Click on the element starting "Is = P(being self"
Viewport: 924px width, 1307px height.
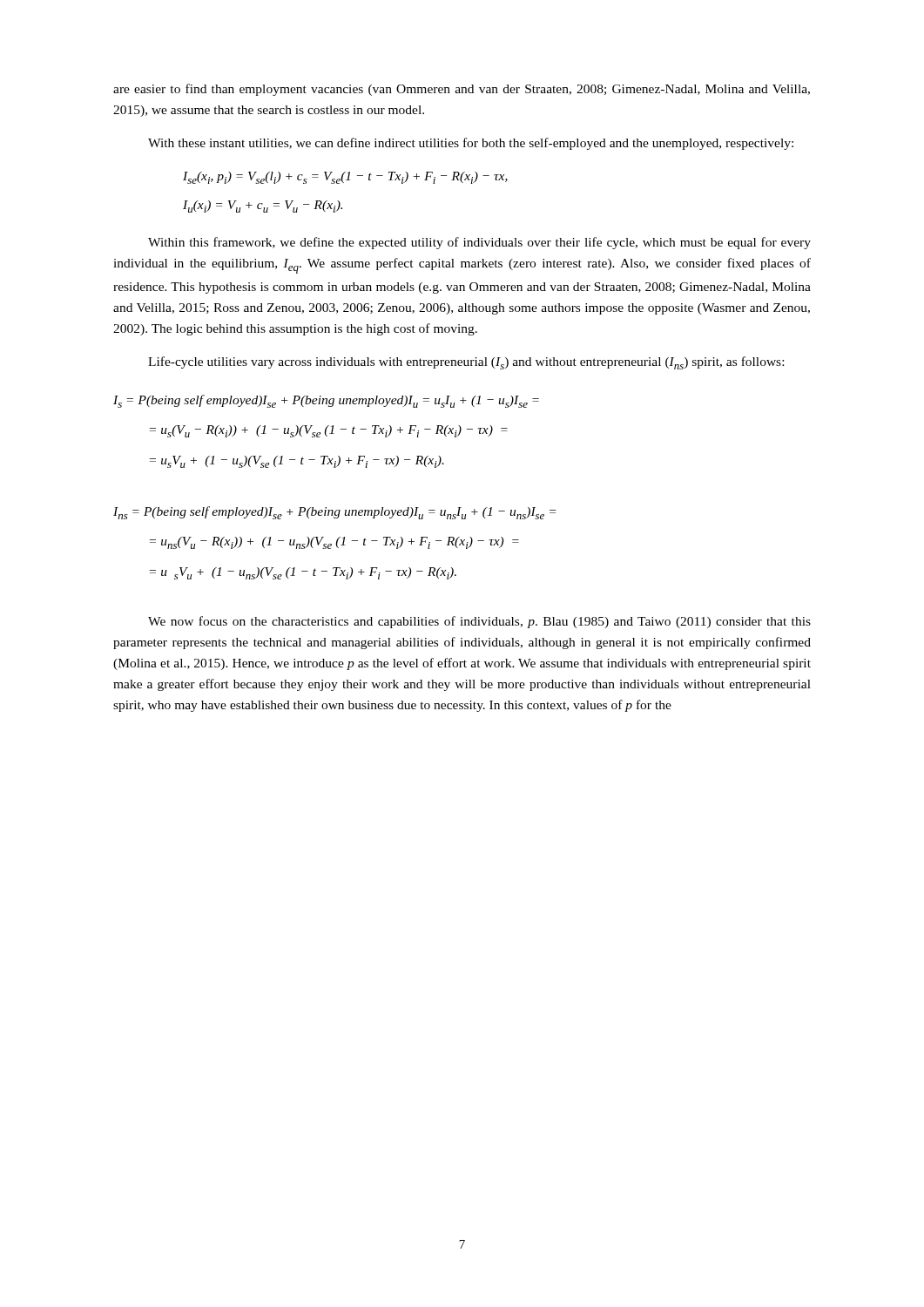[x=462, y=431]
